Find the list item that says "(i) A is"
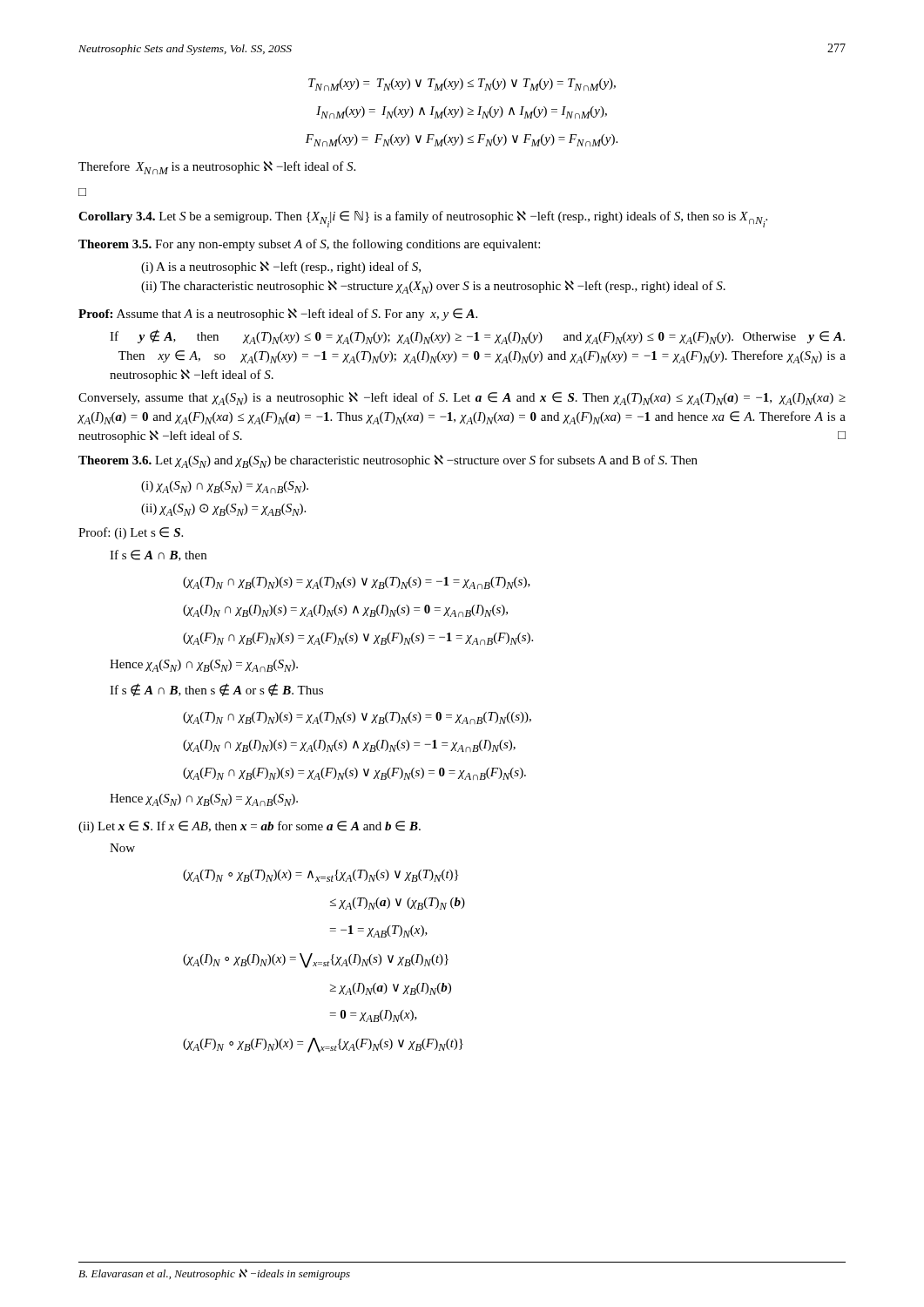 pyautogui.click(x=281, y=267)
